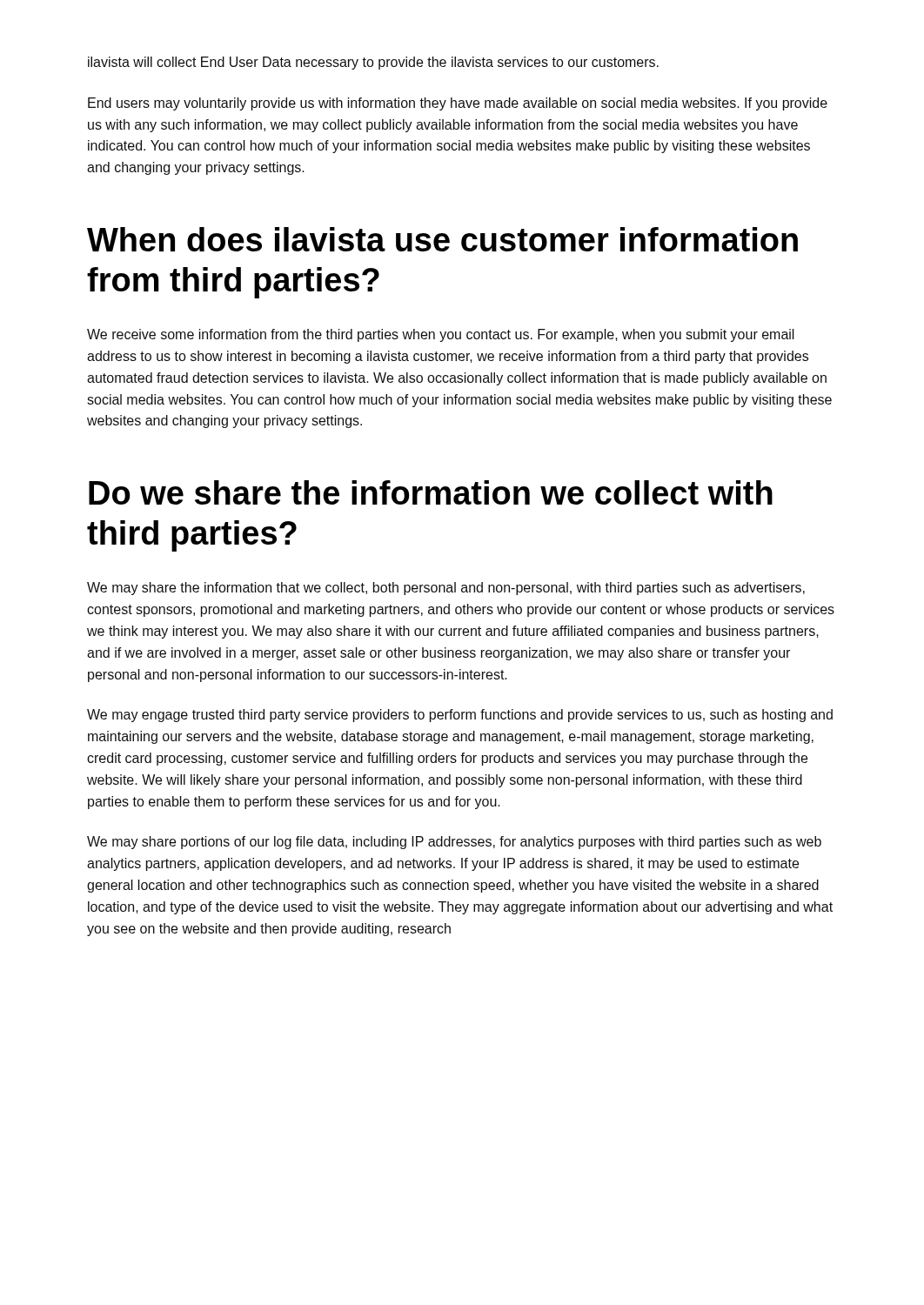
Task: Point to the block beginning "We receive some information from the third"
Action: (460, 378)
